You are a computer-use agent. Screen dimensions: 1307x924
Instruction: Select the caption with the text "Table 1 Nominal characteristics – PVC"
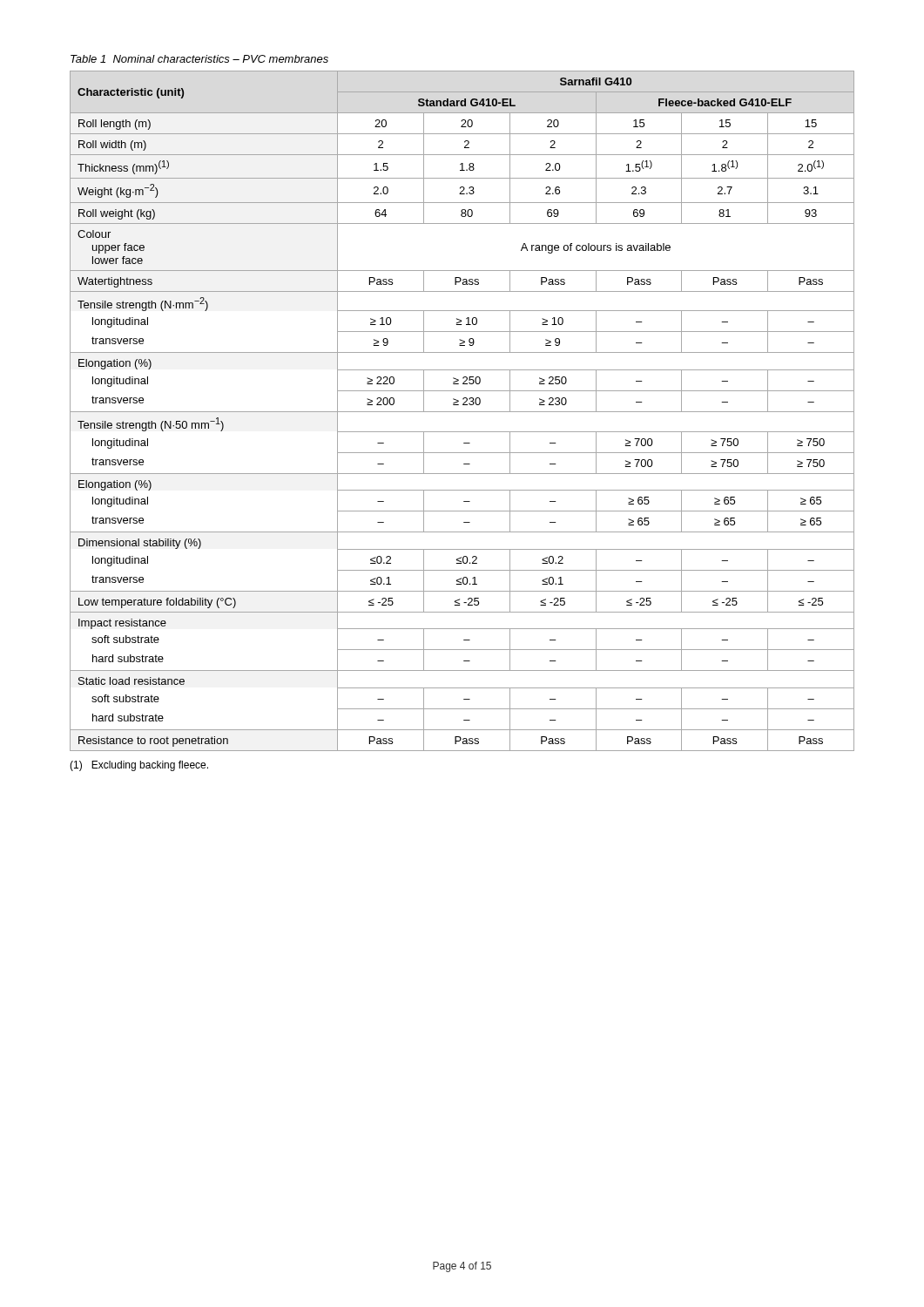(462, 59)
